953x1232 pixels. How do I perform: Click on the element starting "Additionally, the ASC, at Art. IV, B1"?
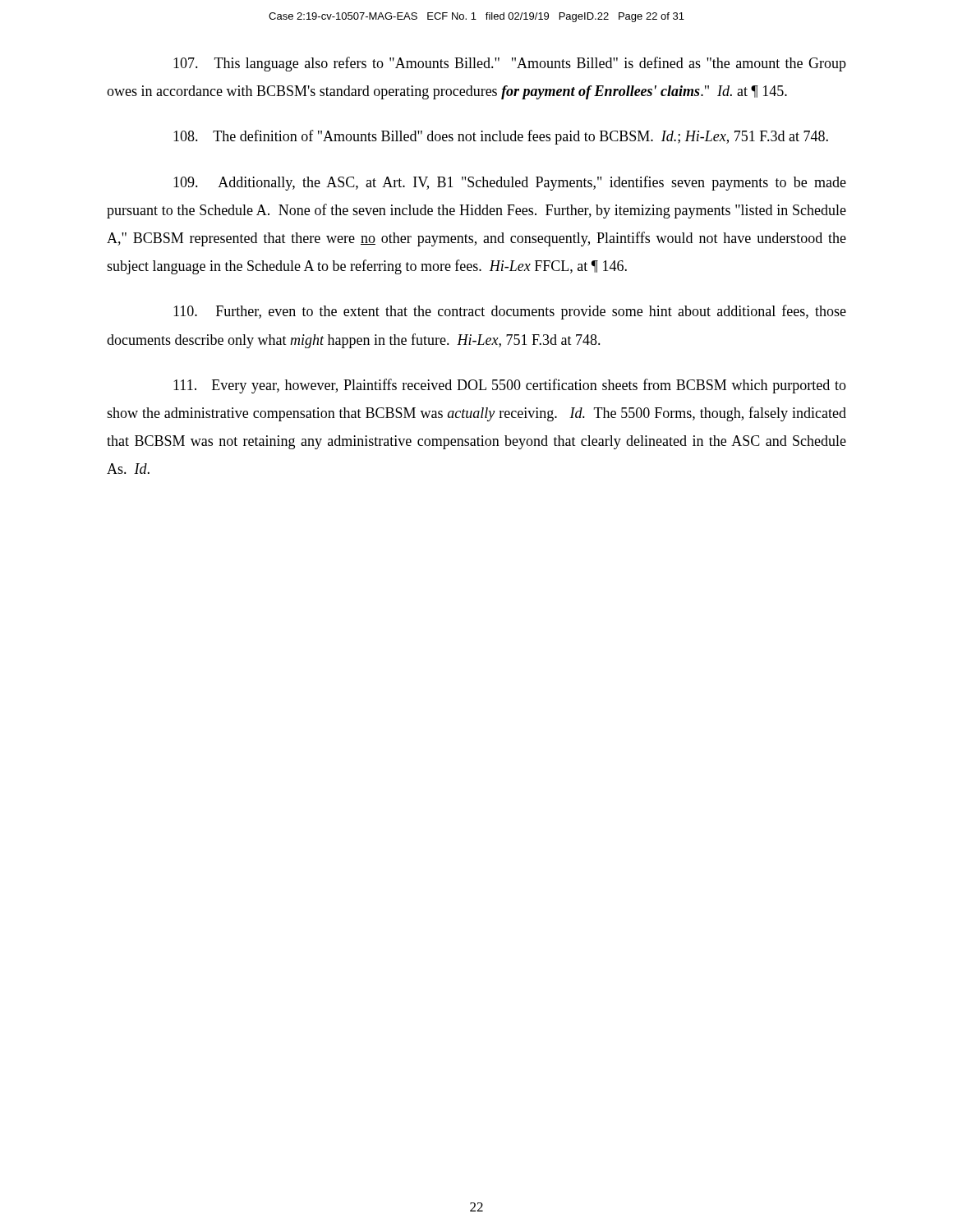(x=476, y=224)
